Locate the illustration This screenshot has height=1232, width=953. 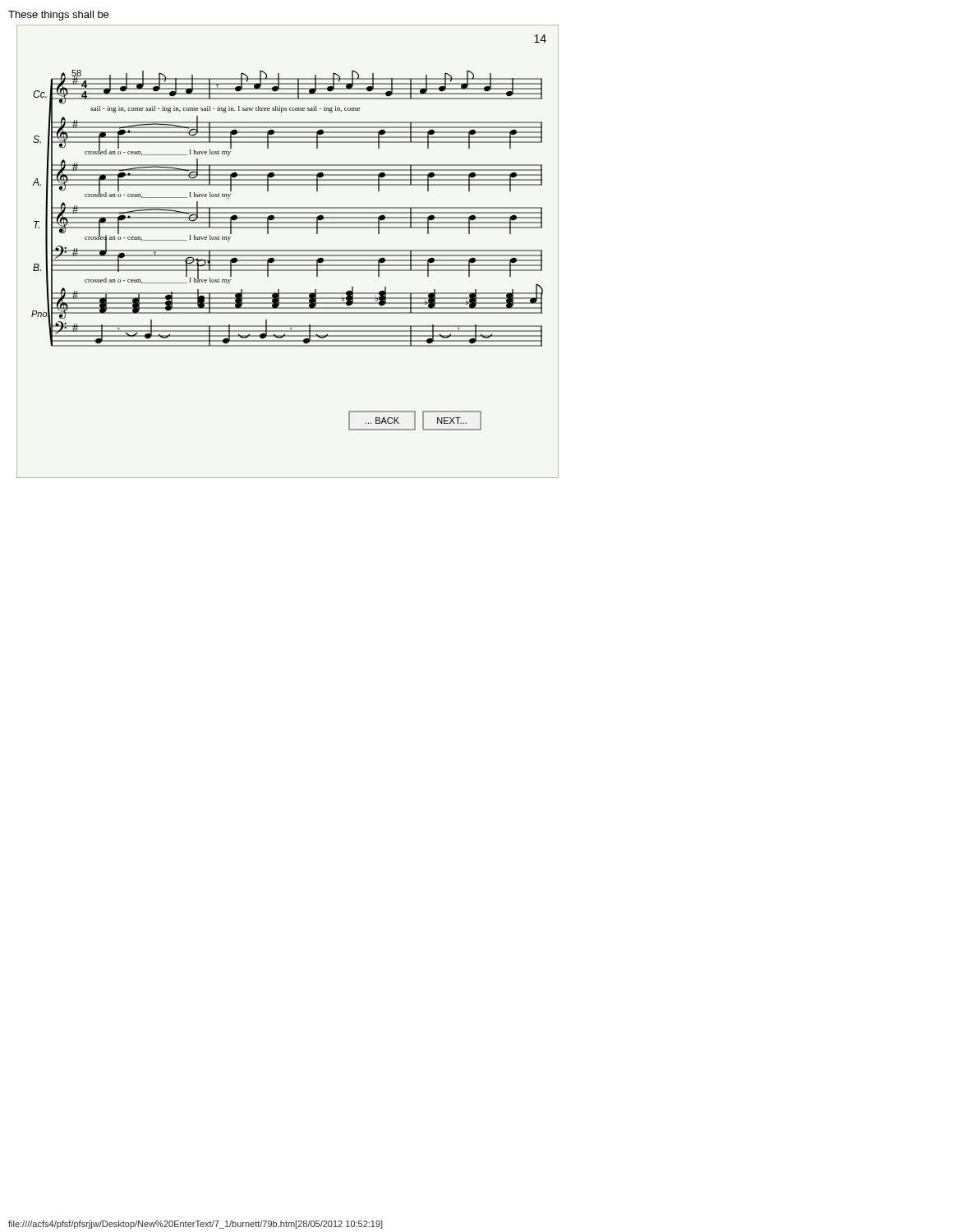pos(288,251)
